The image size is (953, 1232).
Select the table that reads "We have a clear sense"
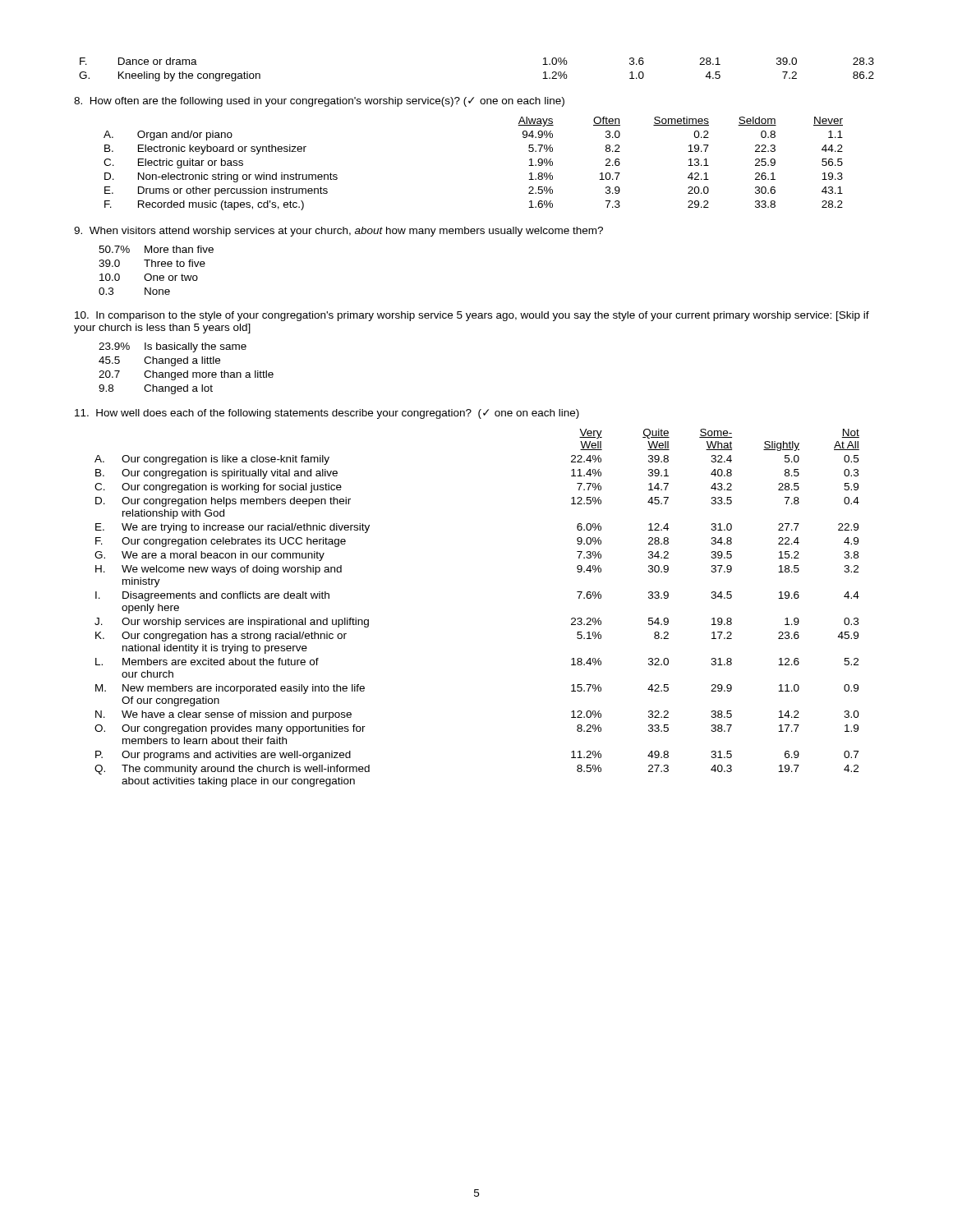(x=485, y=607)
